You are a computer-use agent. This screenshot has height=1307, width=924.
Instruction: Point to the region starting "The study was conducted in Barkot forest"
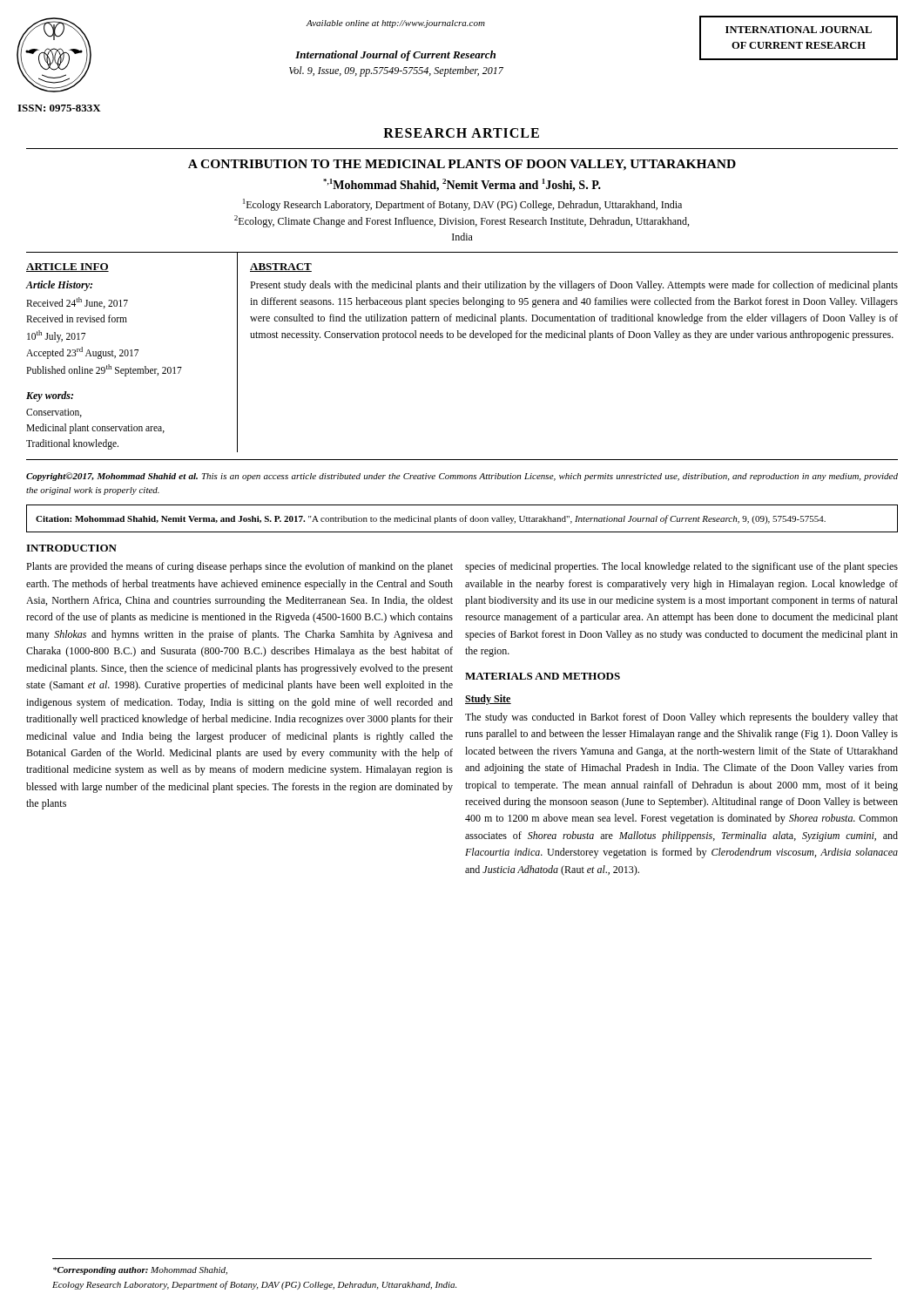pyautogui.click(x=681, y=793)
